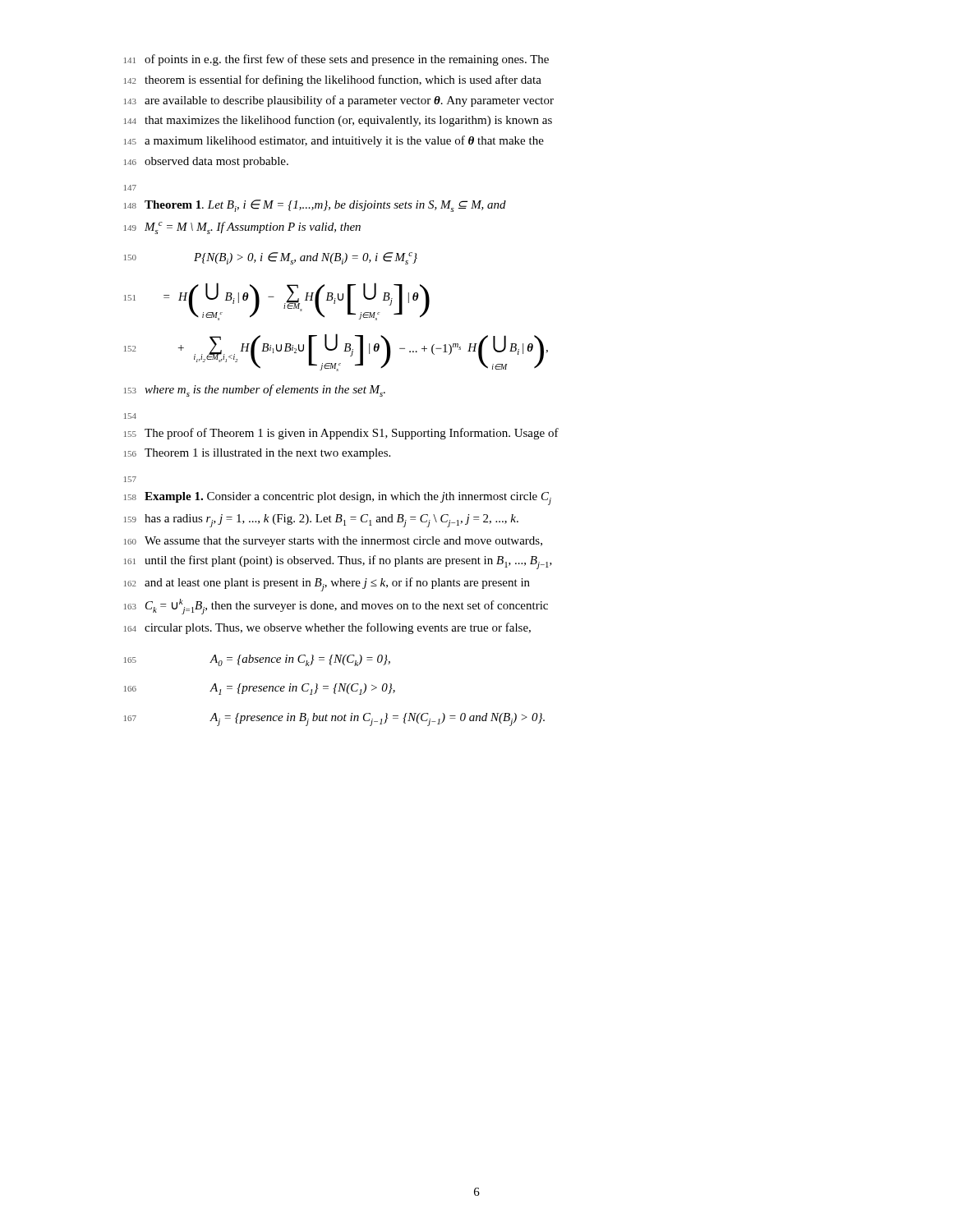
Task: Point to the block beginning "158 Example 1. Consider a"
Action: (x=476, y=562)
